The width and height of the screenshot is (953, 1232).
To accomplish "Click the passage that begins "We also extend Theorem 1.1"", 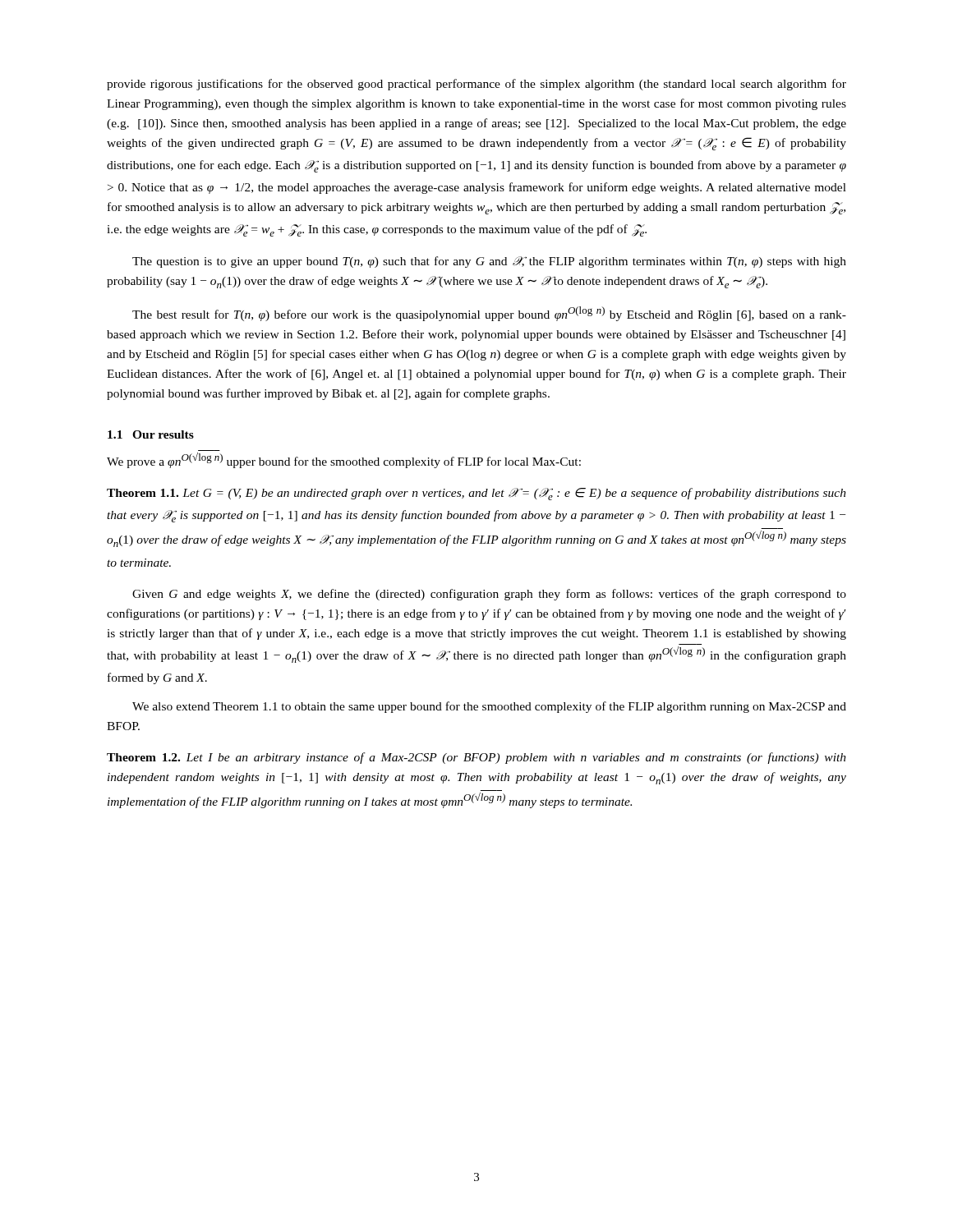I will click(476, 716).
